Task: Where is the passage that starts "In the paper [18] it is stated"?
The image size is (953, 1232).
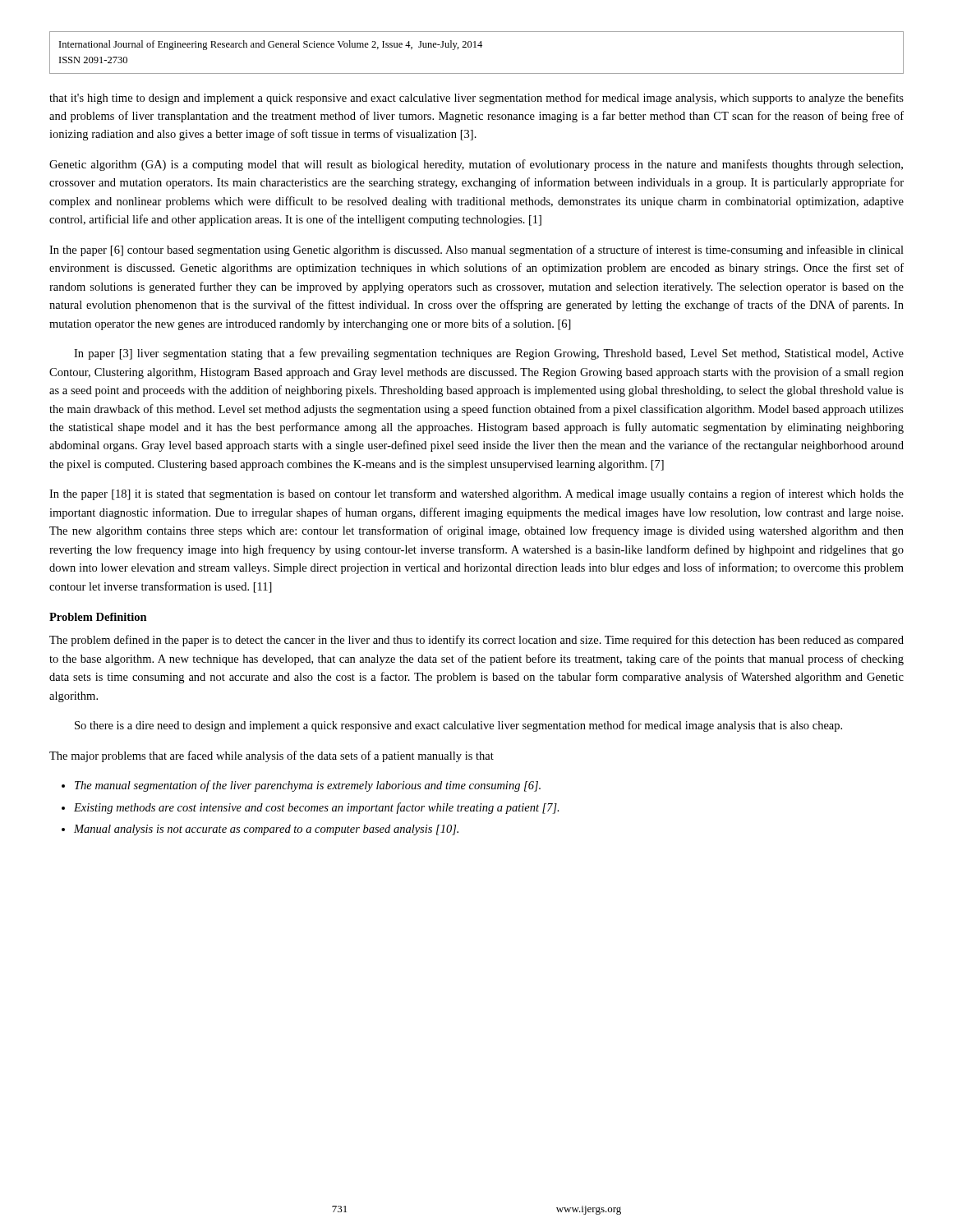Action: [476, 540]
